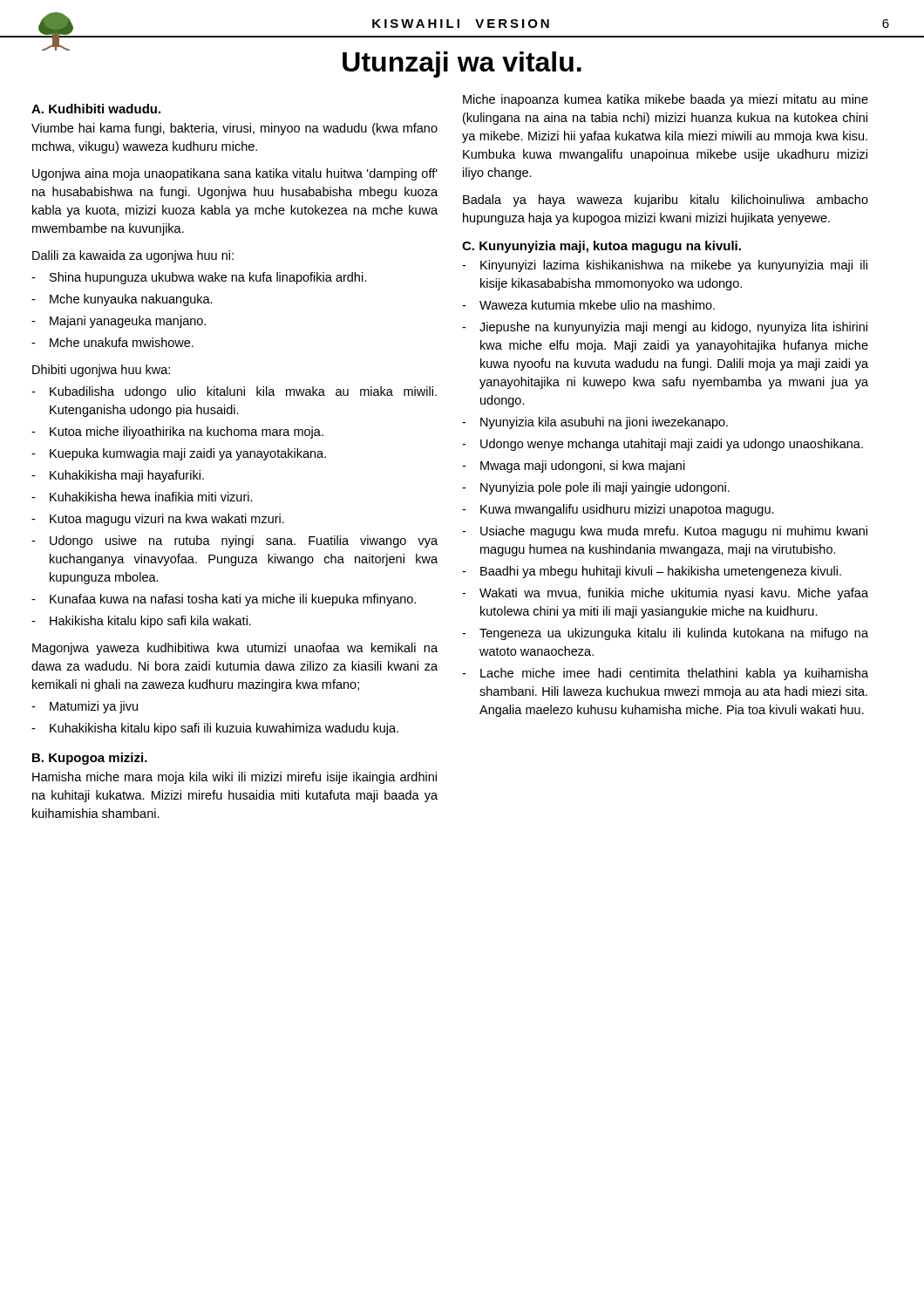
Task: Find the element starting "- Kuwa mwangalifu usidhuru mizizi unapotoa"
Action: click(x=665, y=510)
